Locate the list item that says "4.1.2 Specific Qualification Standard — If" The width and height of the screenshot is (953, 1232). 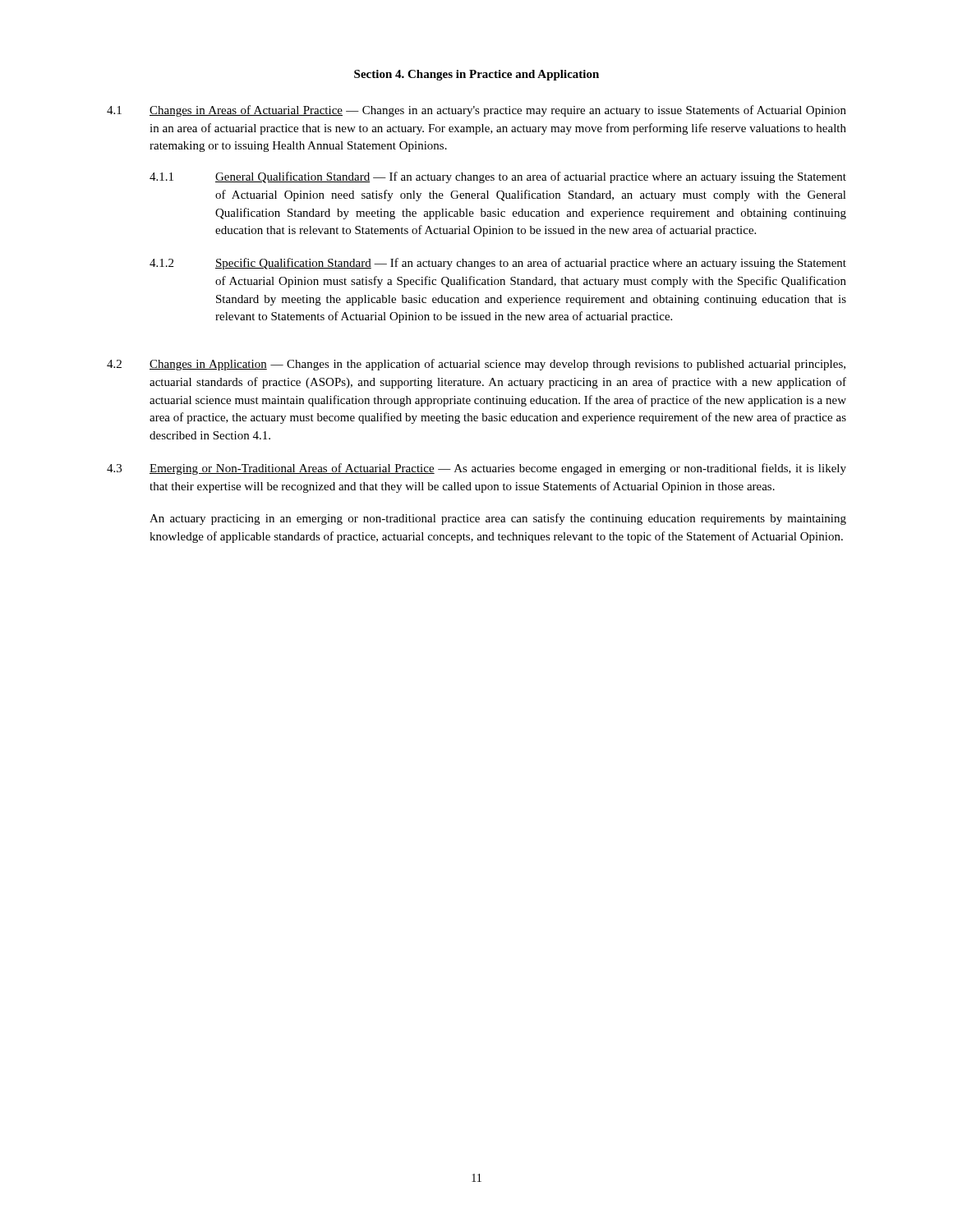498,290
